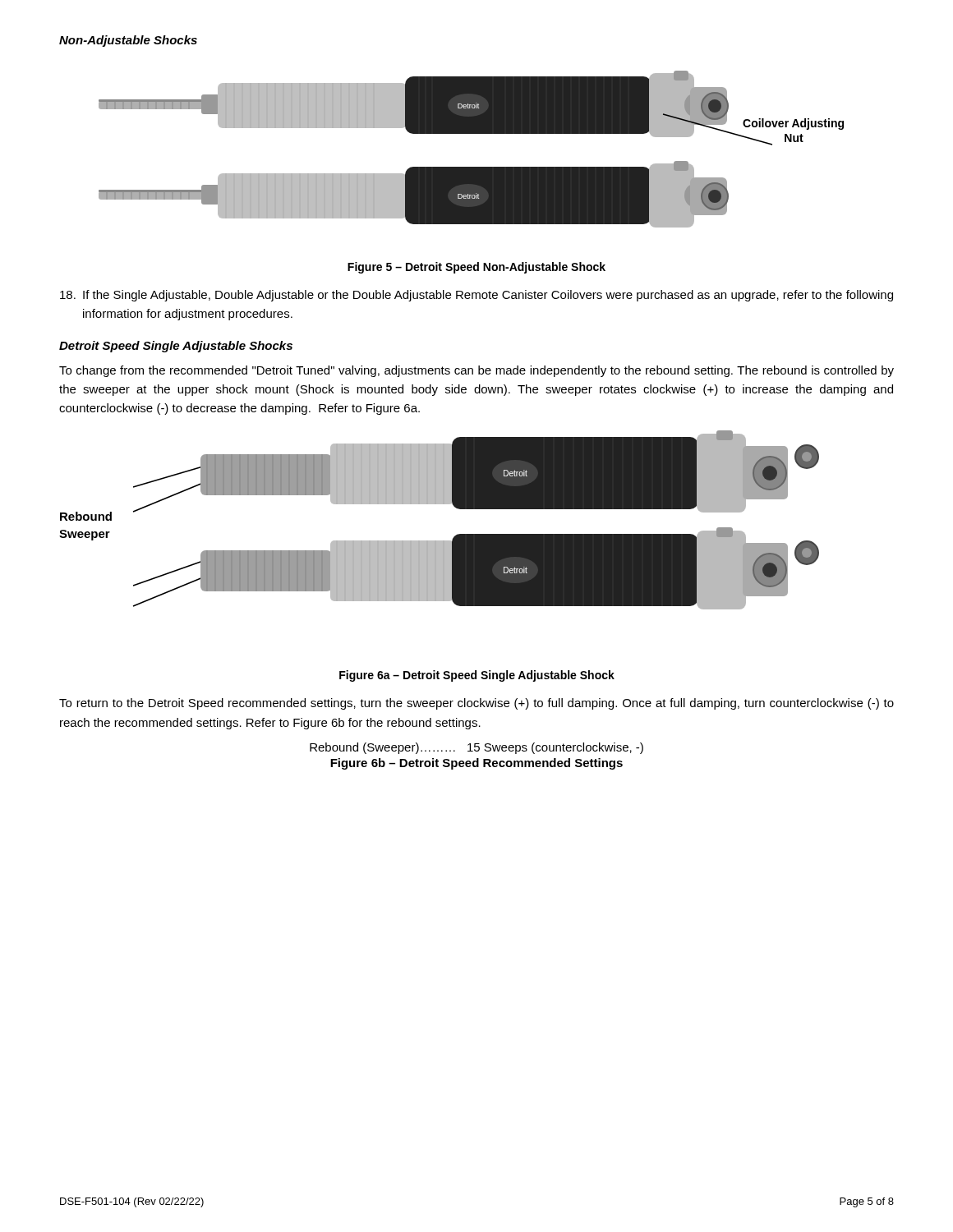This screenshot has width=953, height=1232.
Task: Click on the passage starting "To change from the recommended "Detroit Tuned""
Action: tap(476, 389)
